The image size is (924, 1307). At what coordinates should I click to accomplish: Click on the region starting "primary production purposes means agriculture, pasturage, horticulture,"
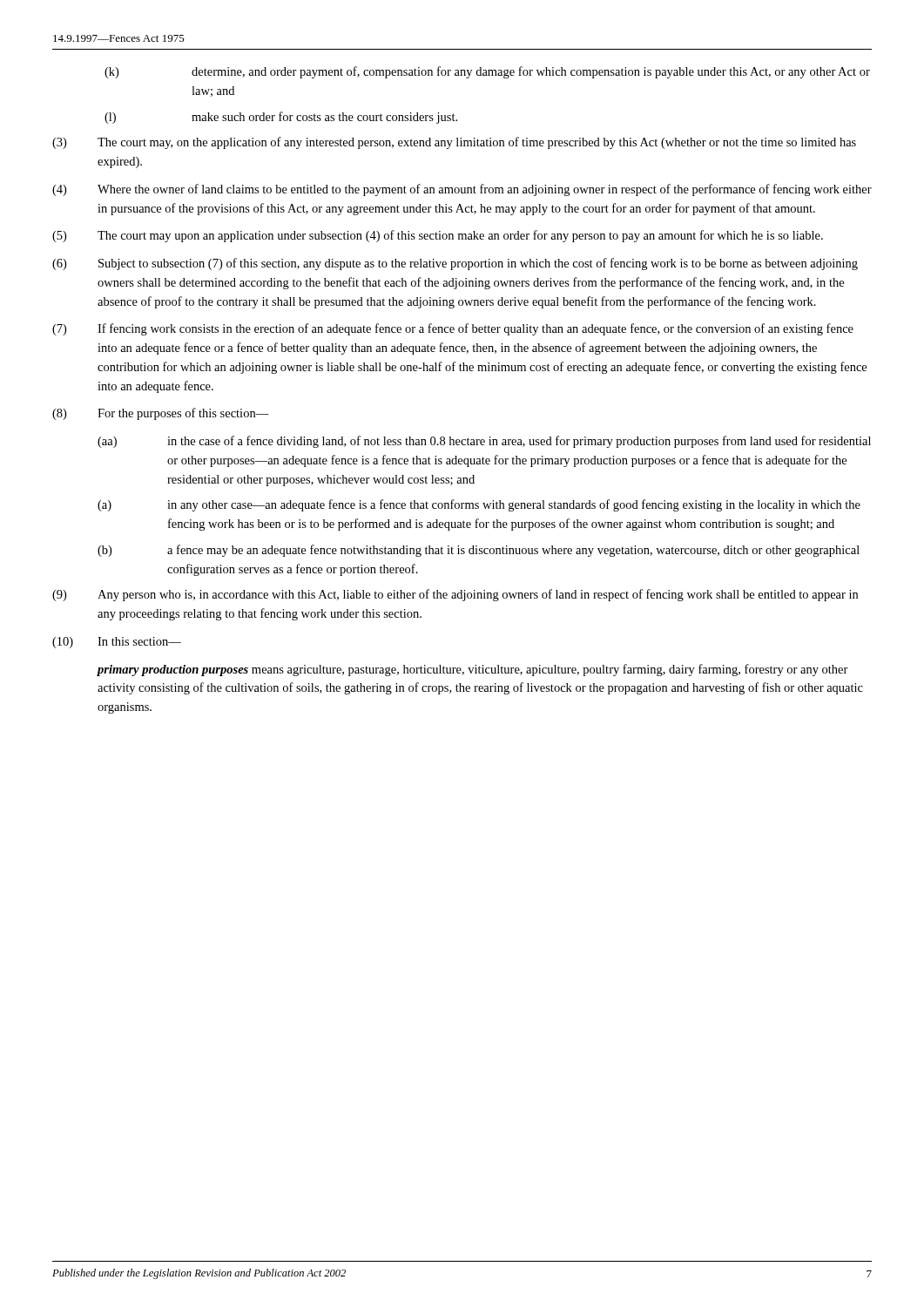point(485,688)
